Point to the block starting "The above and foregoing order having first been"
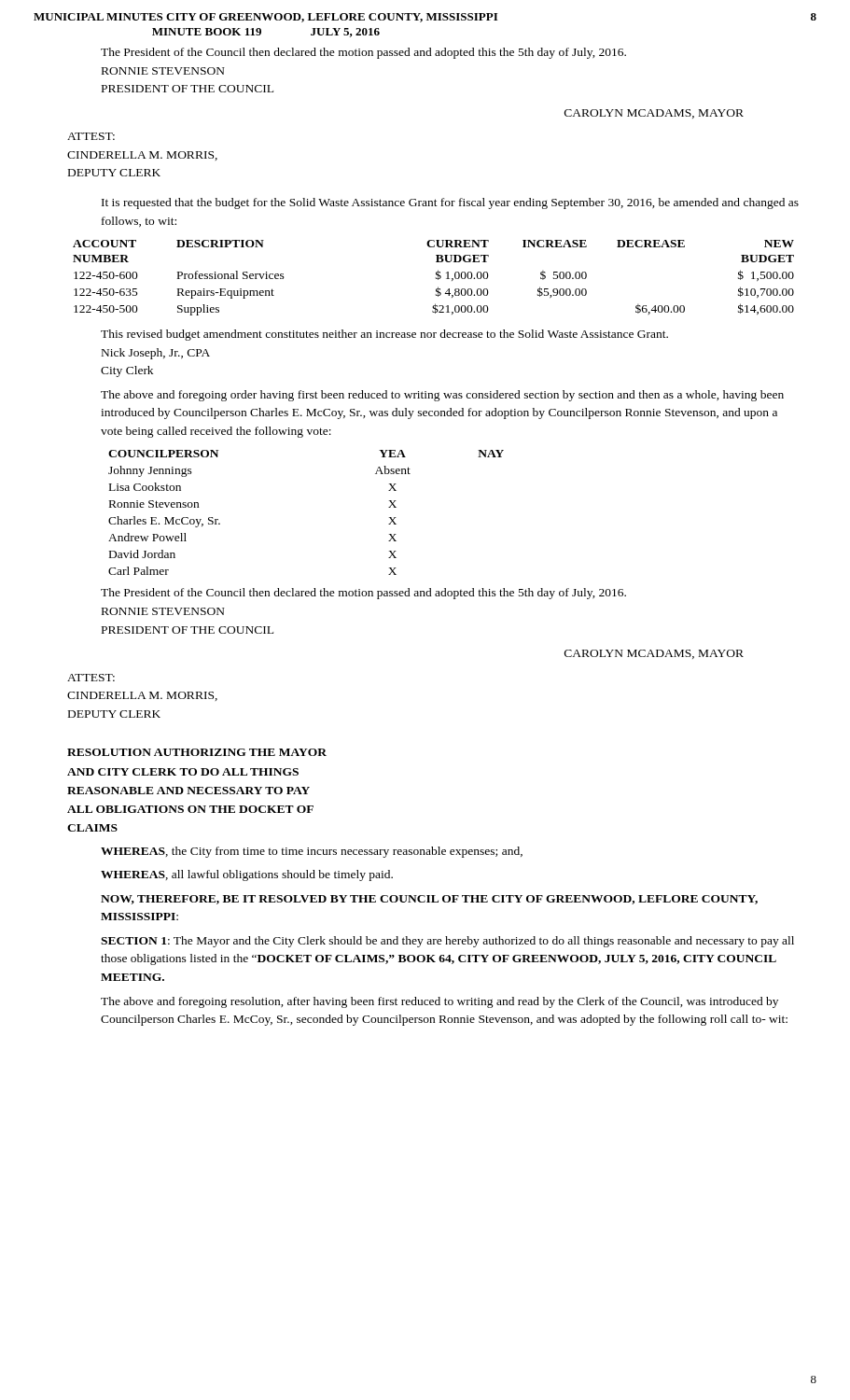850x1400 pixels. point(442,412)
